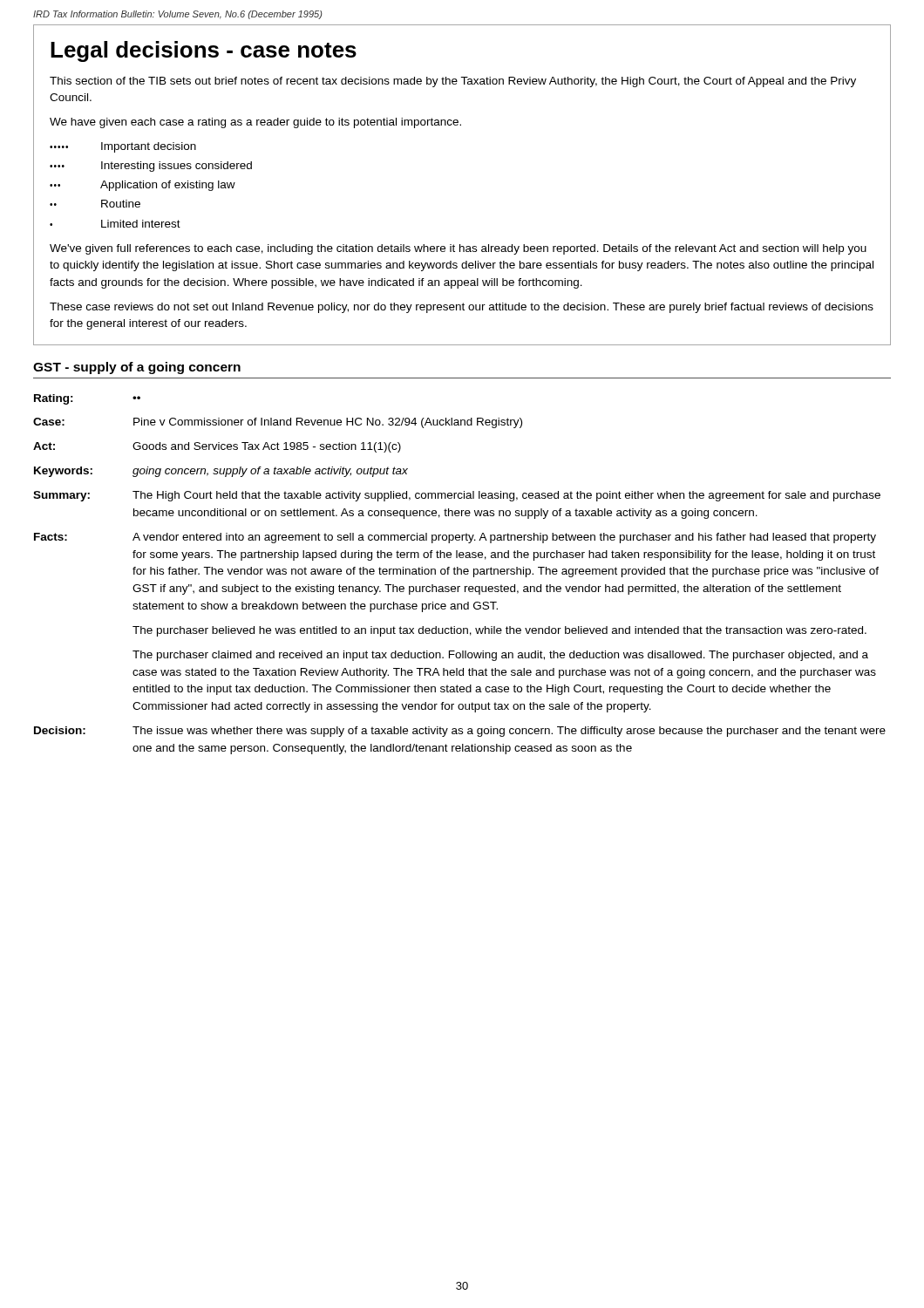Find the text block starting "We've given full references to each case,"
This screenshot has height=1308, width=924.
462,265
